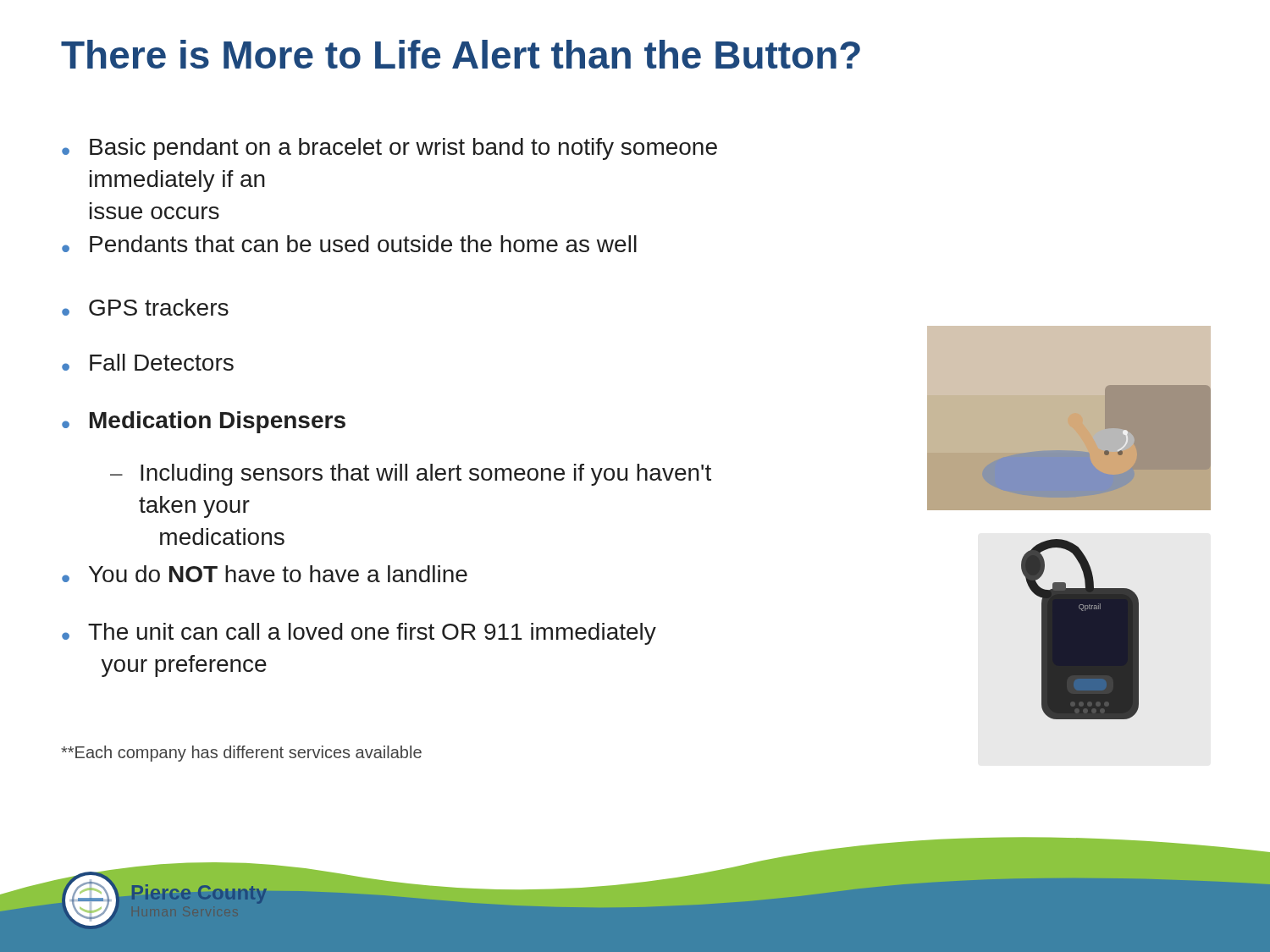
Task: Select the passage starting "• Medication Dispensers"
Action: [204, 424]
